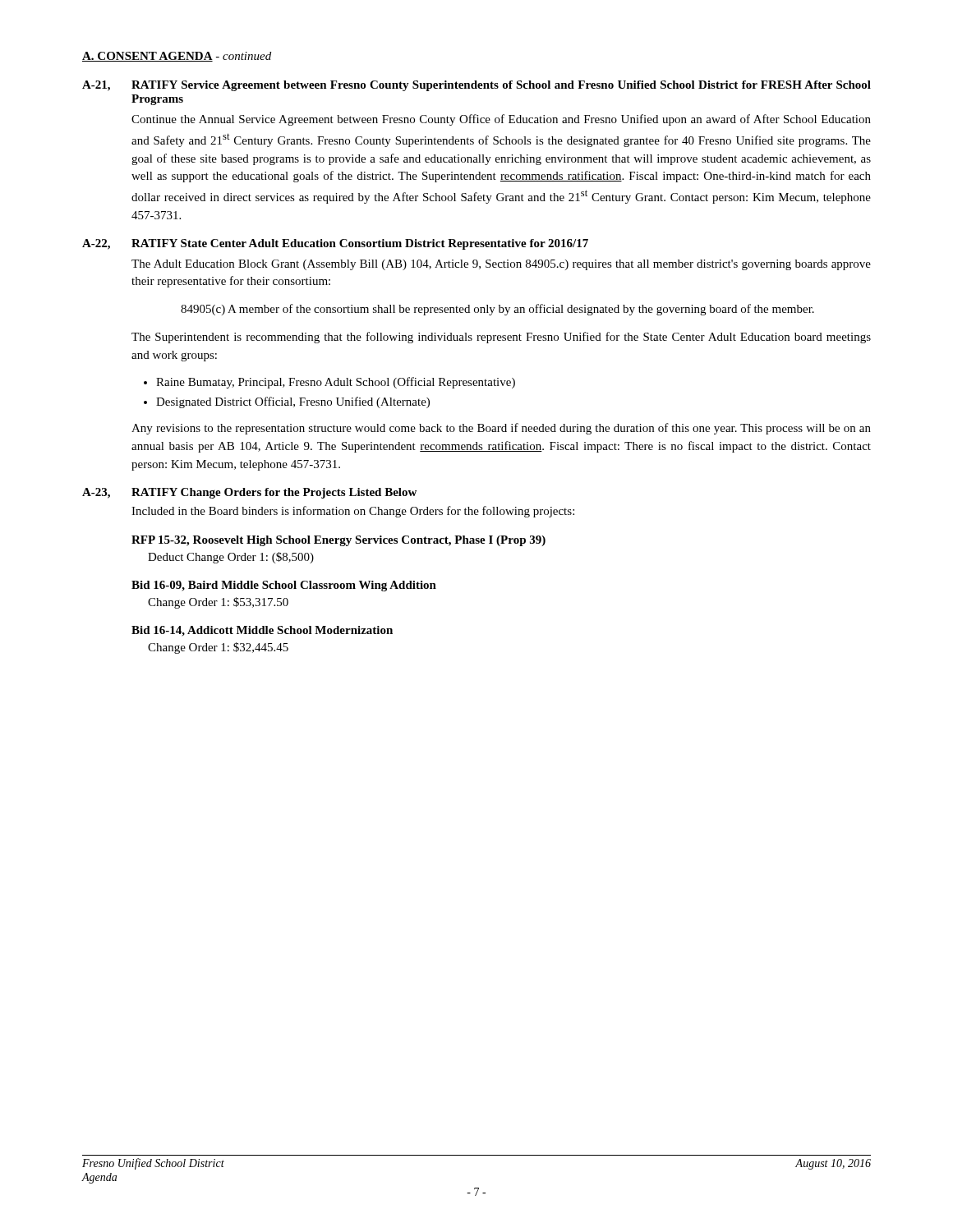The height and width of the screenshot is (1232, 953).
Task: Select the text block starting "RFP 15-32, Roosevelt High School"
Action: point(339,540)
